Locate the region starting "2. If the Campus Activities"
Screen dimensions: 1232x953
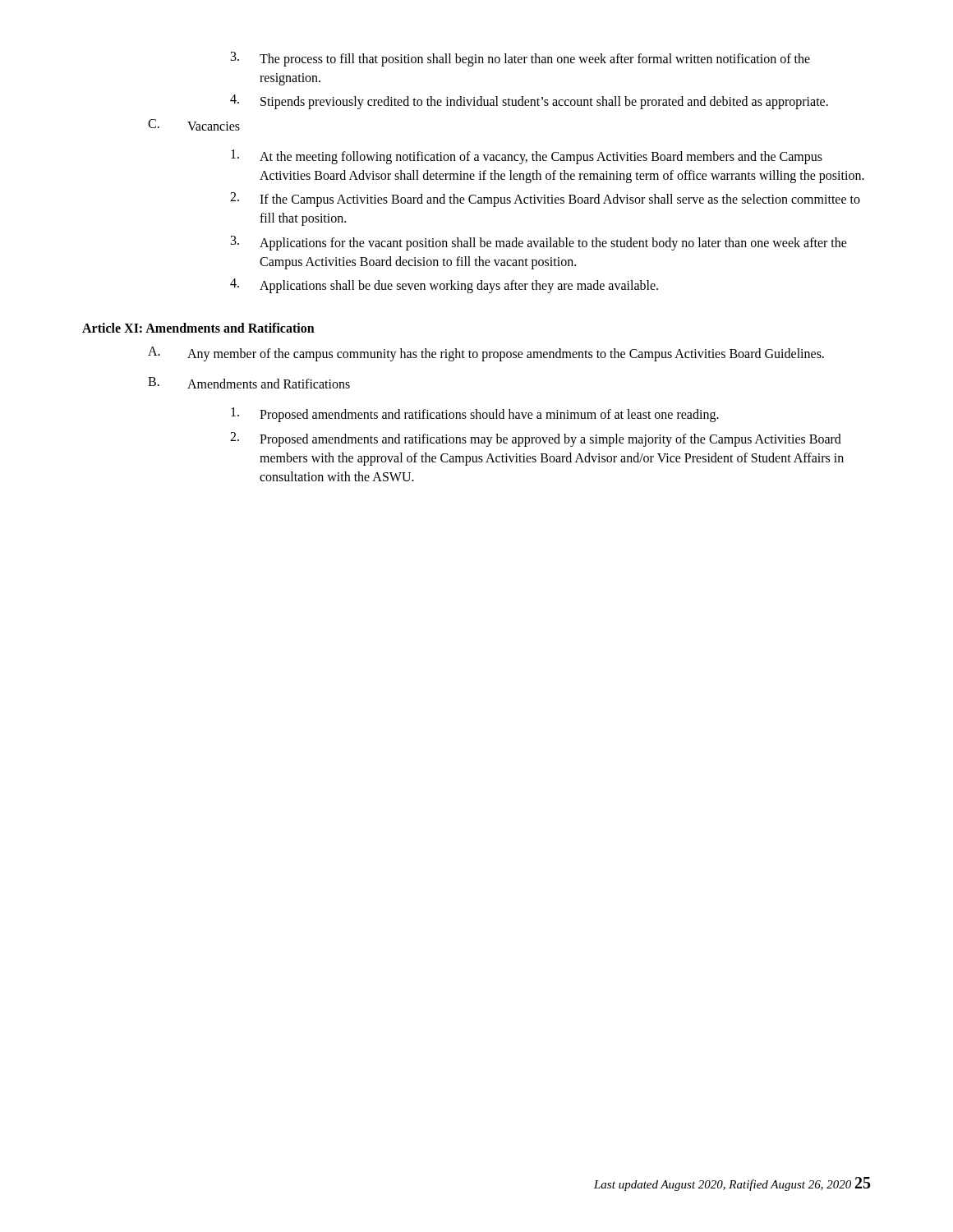pos(550,209)
